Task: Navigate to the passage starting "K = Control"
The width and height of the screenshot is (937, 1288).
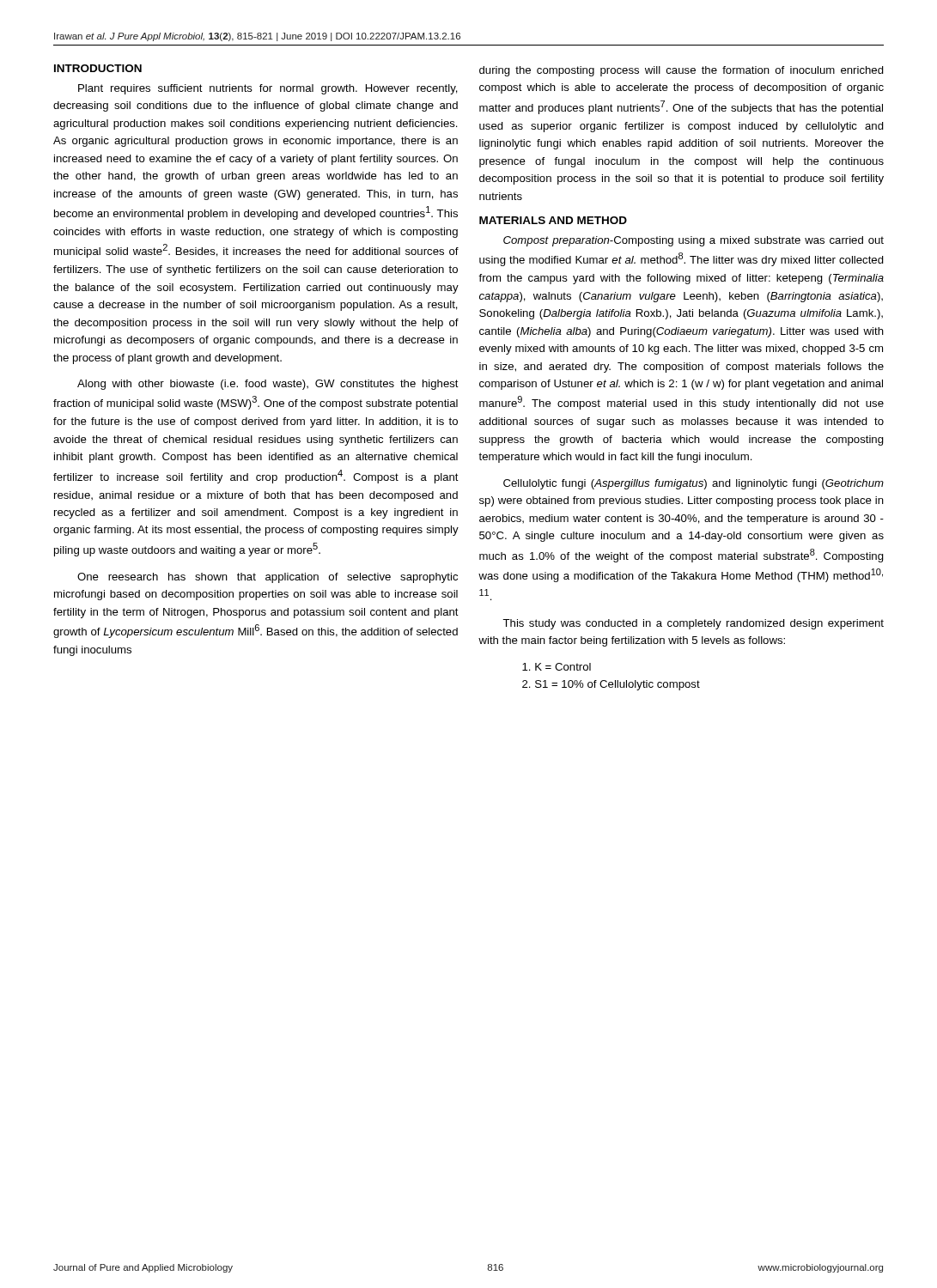Action: pos(557,667)
